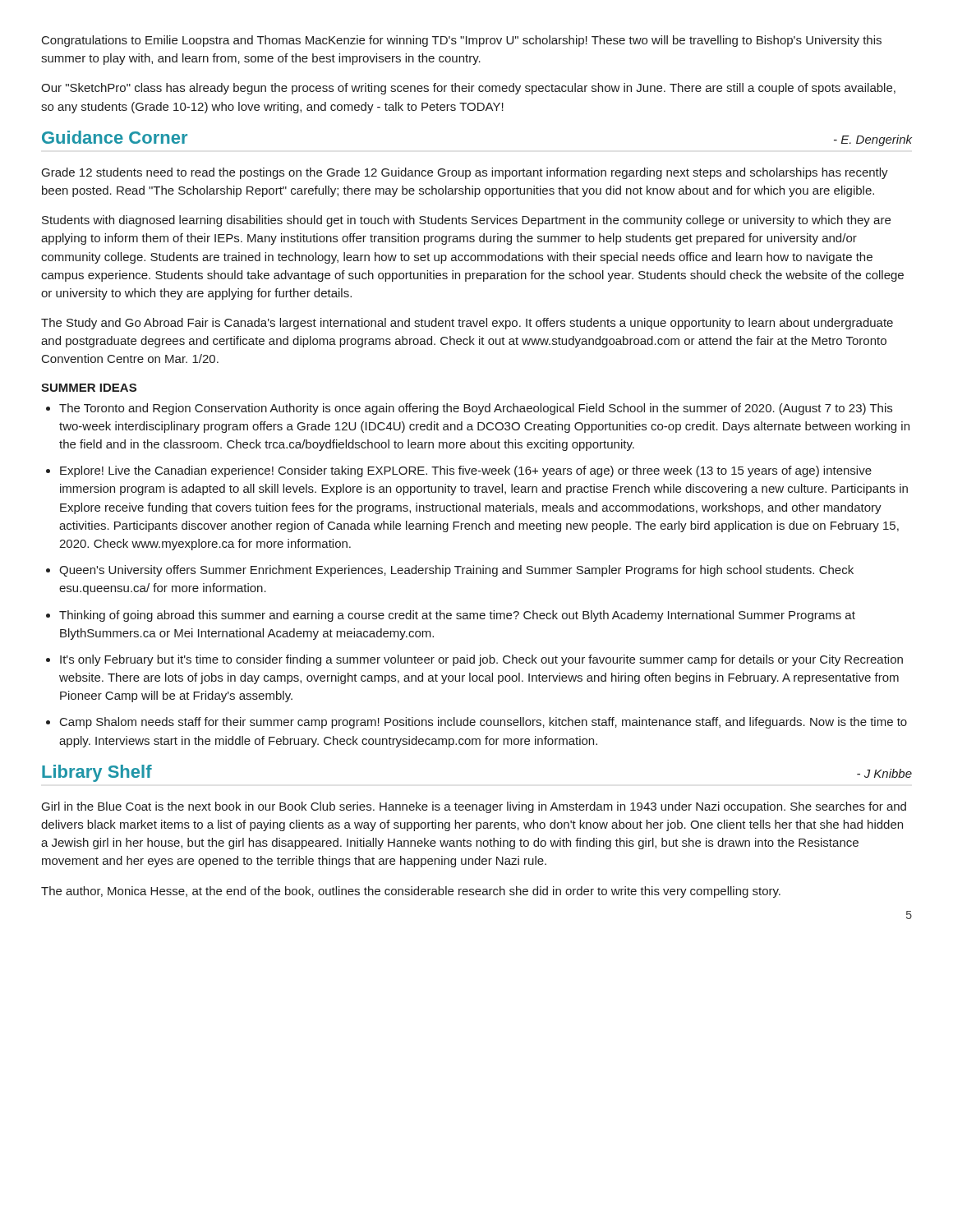953x1232 pixels.
Task: Click on the passage starting "The Study and Go Abroad"
Action: pos(467,341)
